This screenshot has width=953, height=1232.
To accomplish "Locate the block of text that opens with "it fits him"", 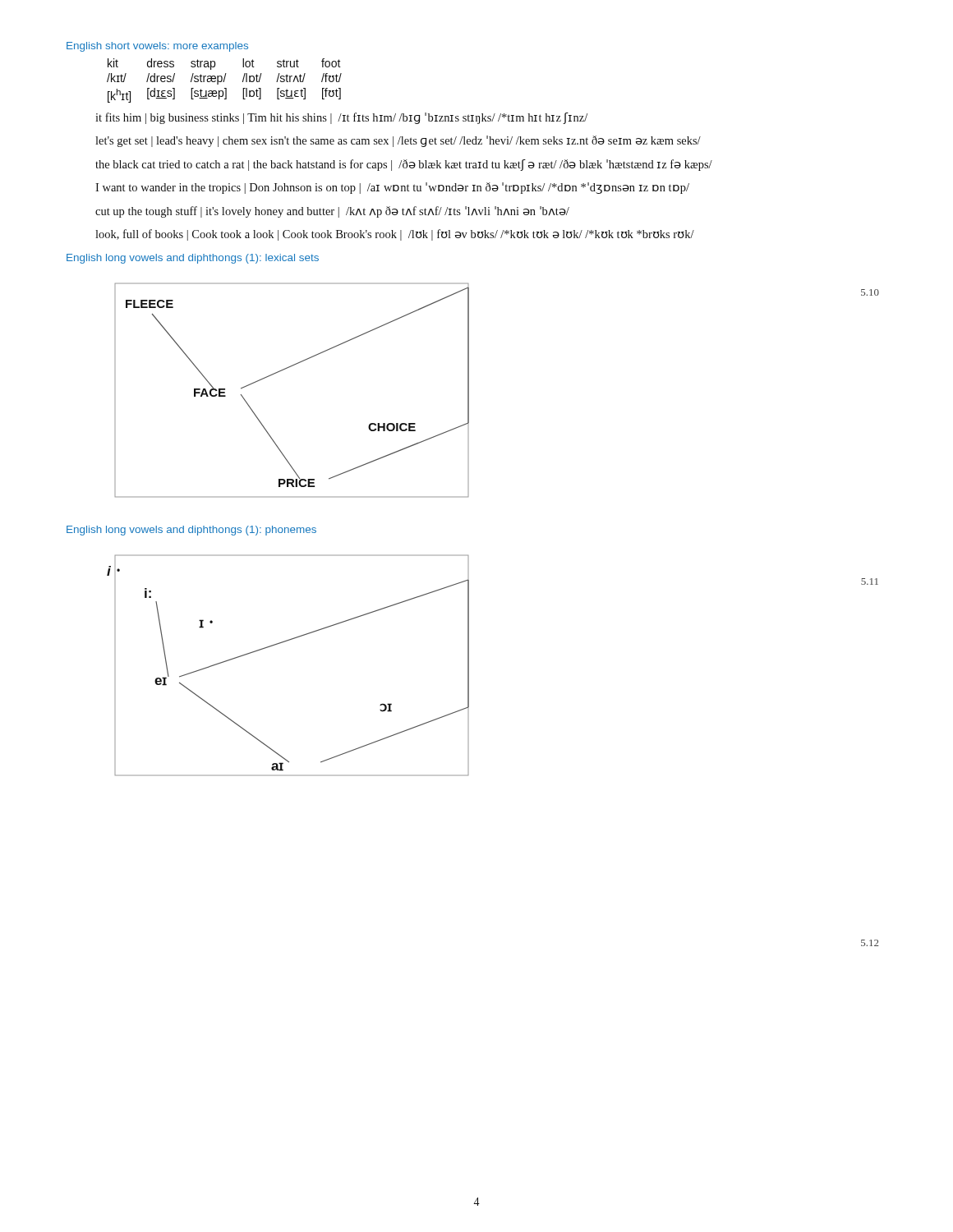I will click(341, 117).
